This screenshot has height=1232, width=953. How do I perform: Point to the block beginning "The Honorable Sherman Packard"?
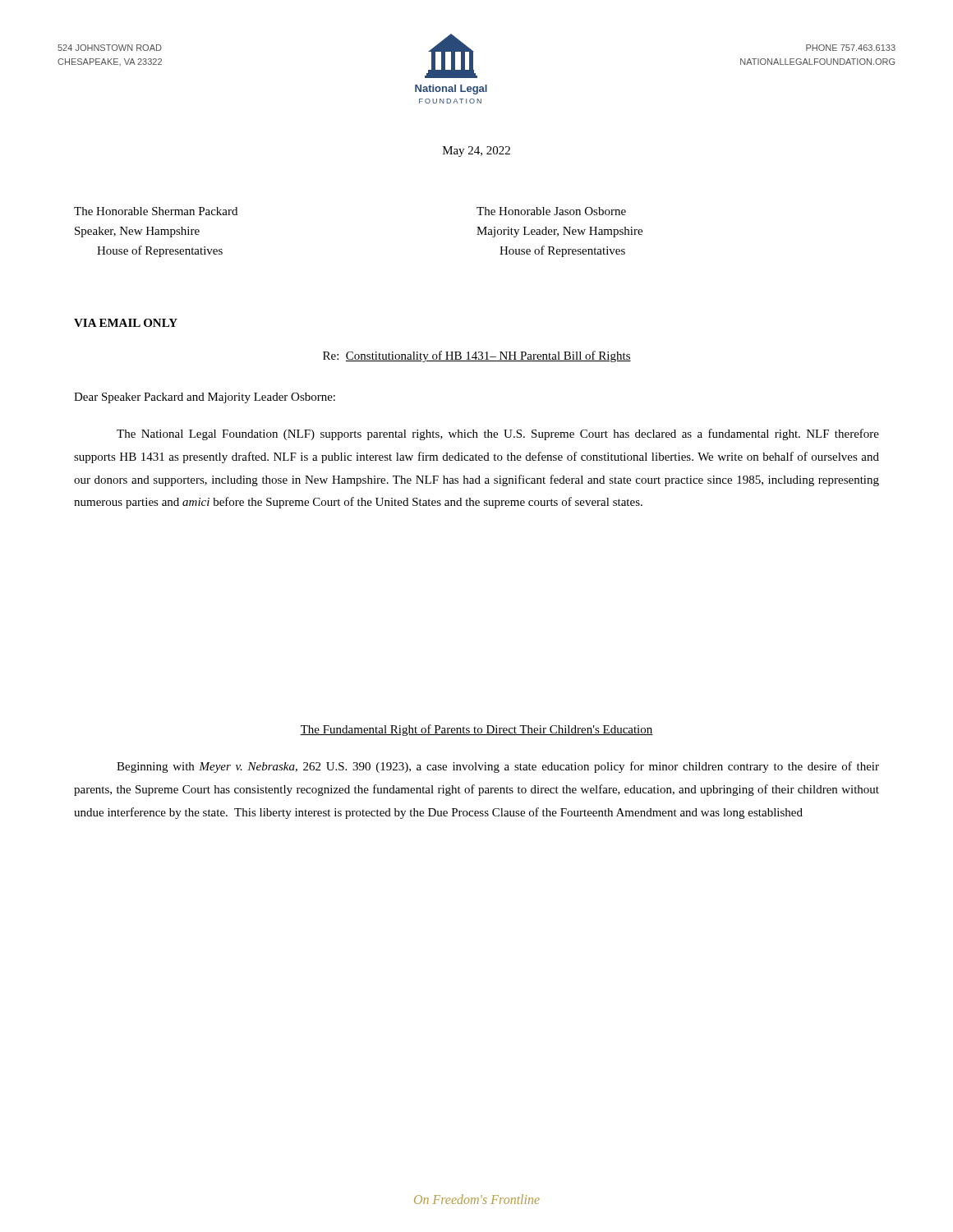pyautogui.click(x=156, y=231)
